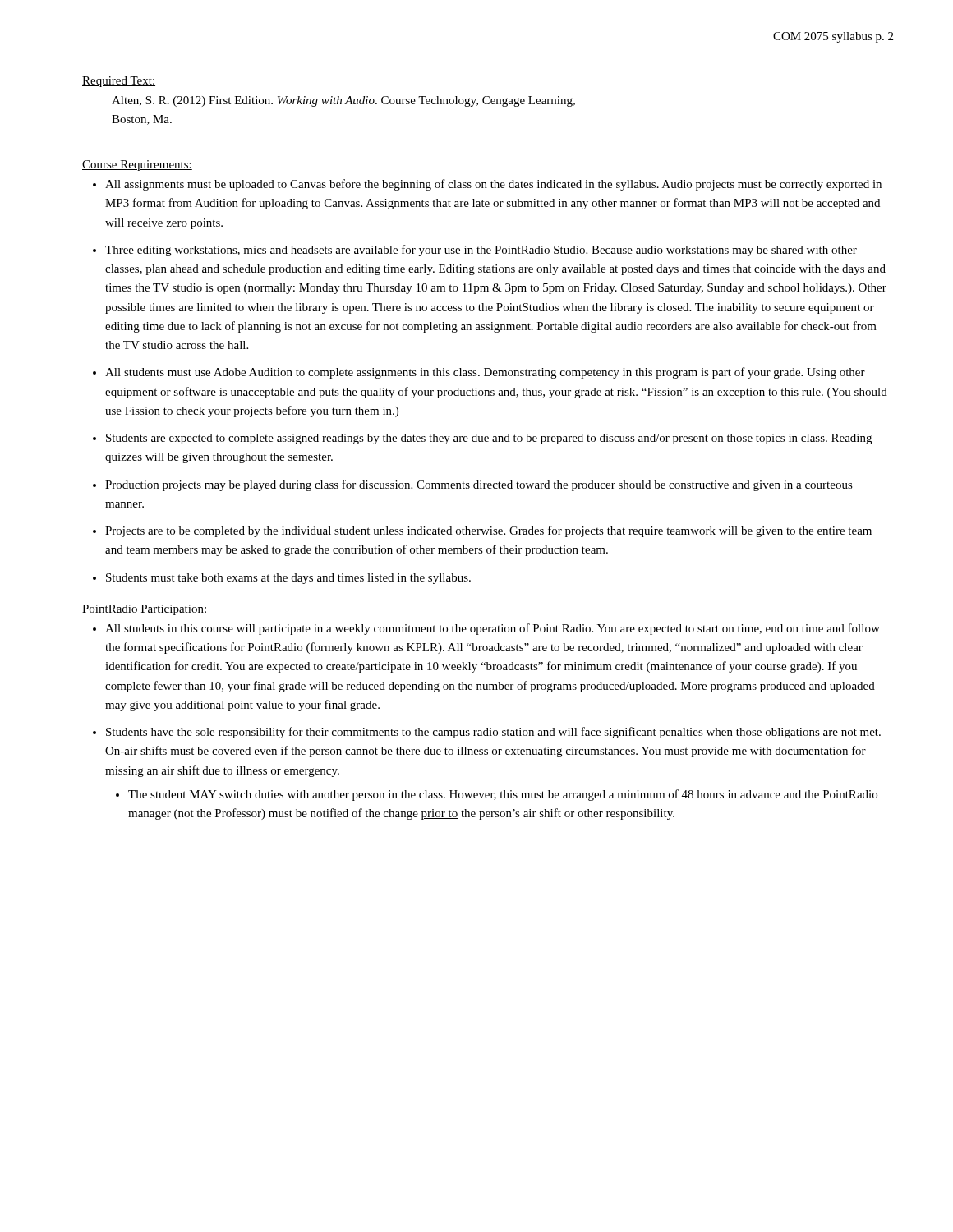Navigate to the region starting "PointRadio Participation:"
This screenshot has width=953, height=1232.
(x=145, y=609)
